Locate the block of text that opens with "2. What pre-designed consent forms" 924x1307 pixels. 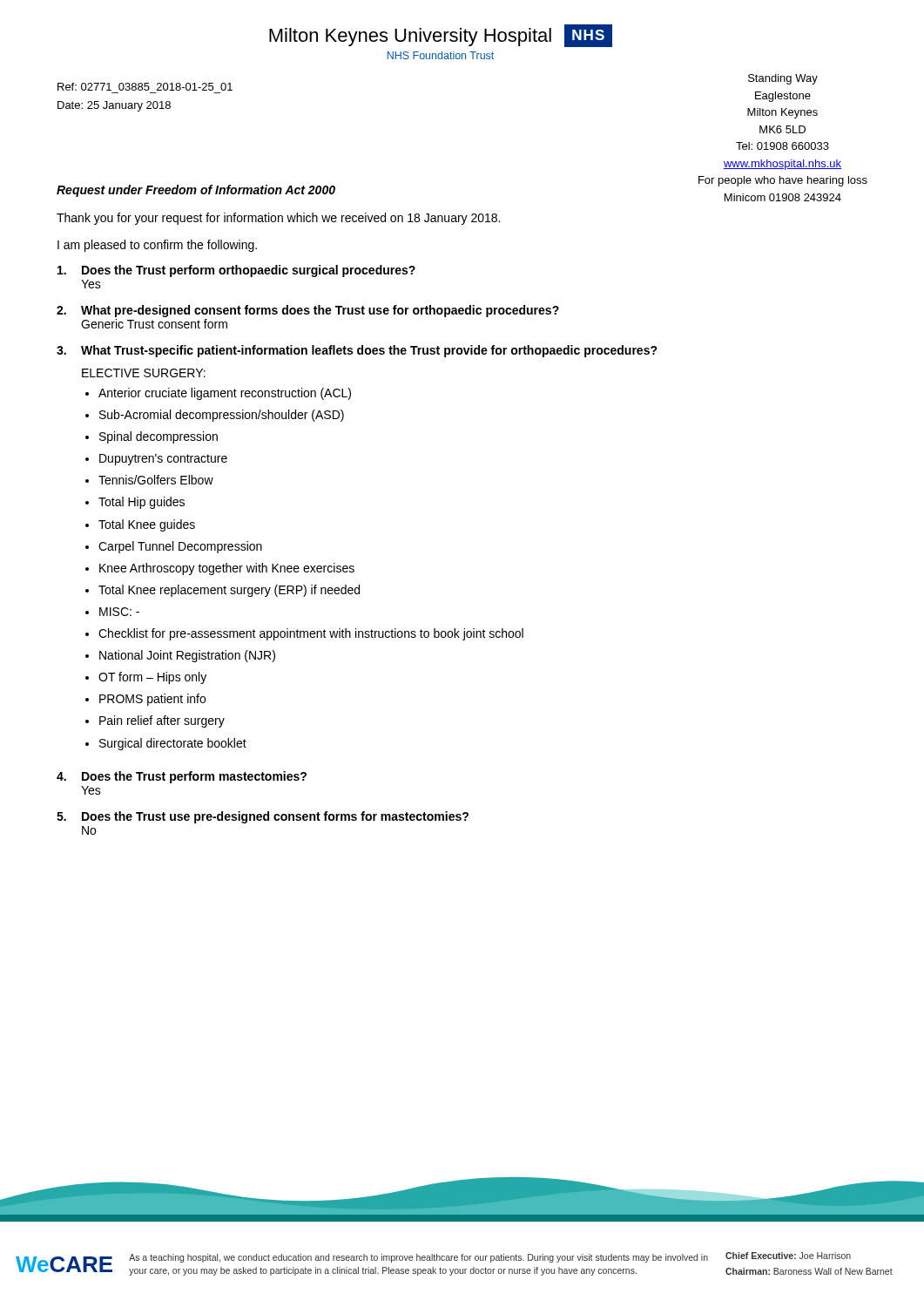[462, 317]
